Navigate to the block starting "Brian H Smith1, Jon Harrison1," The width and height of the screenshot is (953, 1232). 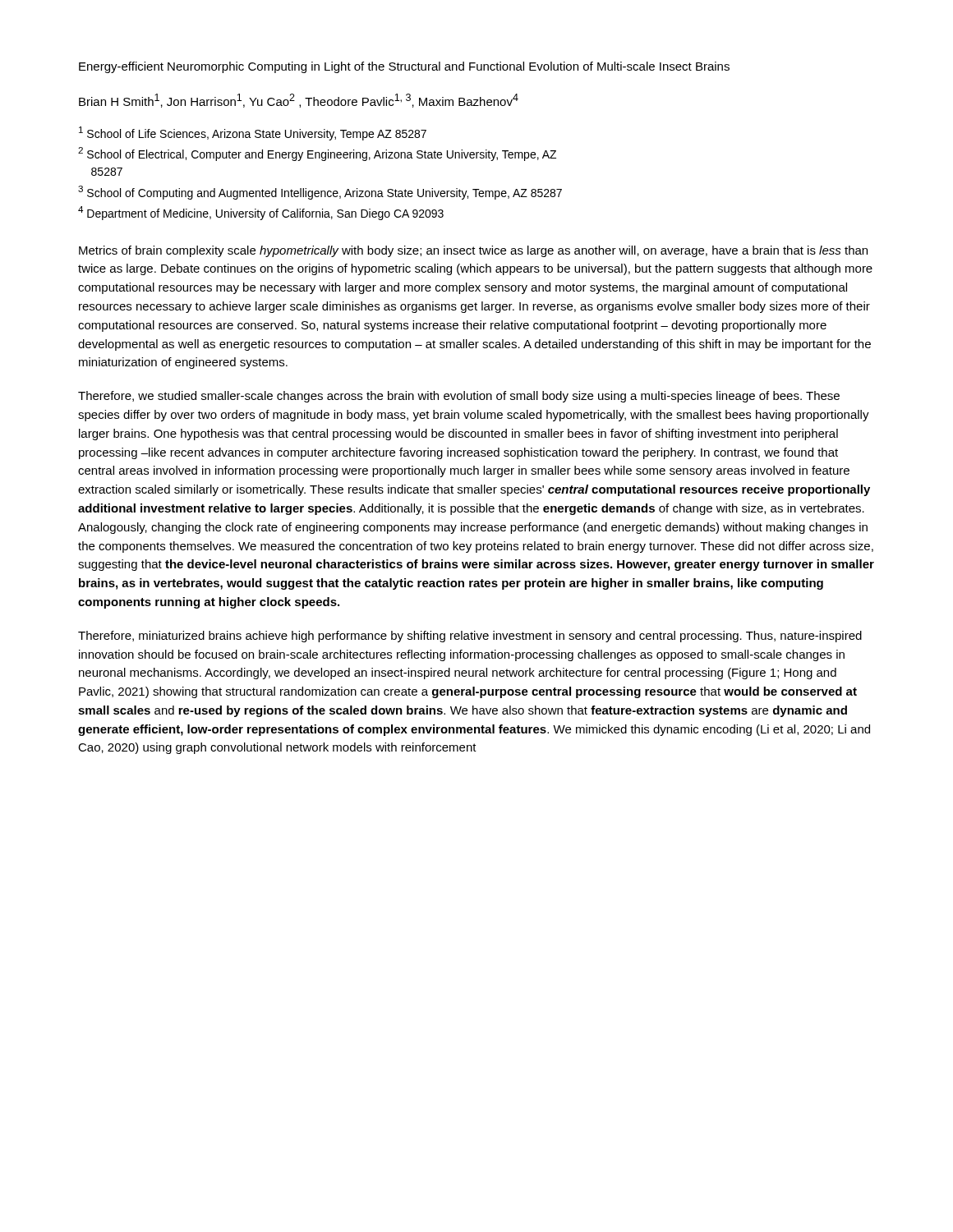point(298,100)
